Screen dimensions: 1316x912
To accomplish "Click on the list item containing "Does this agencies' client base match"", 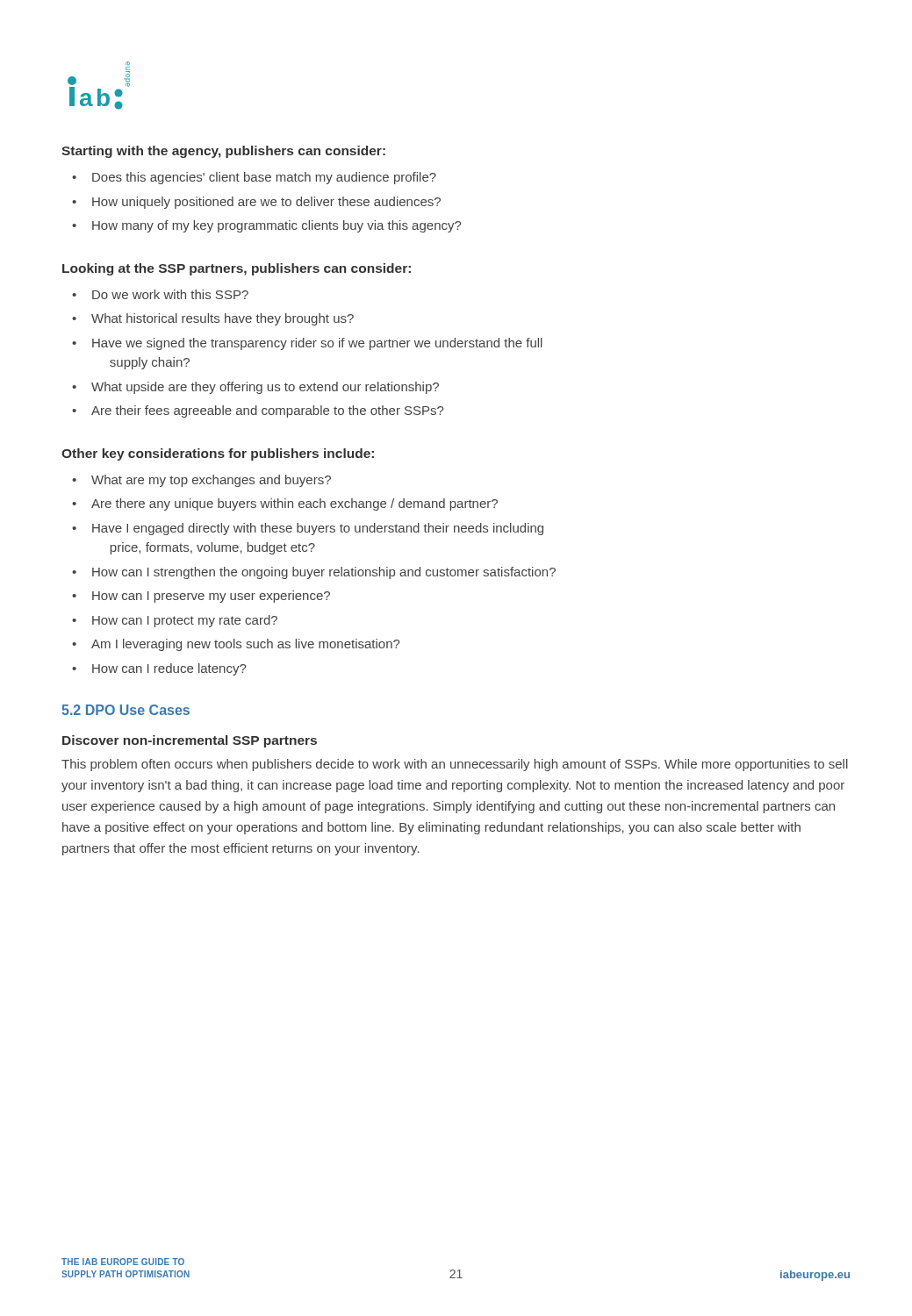I will pos(264,177).
